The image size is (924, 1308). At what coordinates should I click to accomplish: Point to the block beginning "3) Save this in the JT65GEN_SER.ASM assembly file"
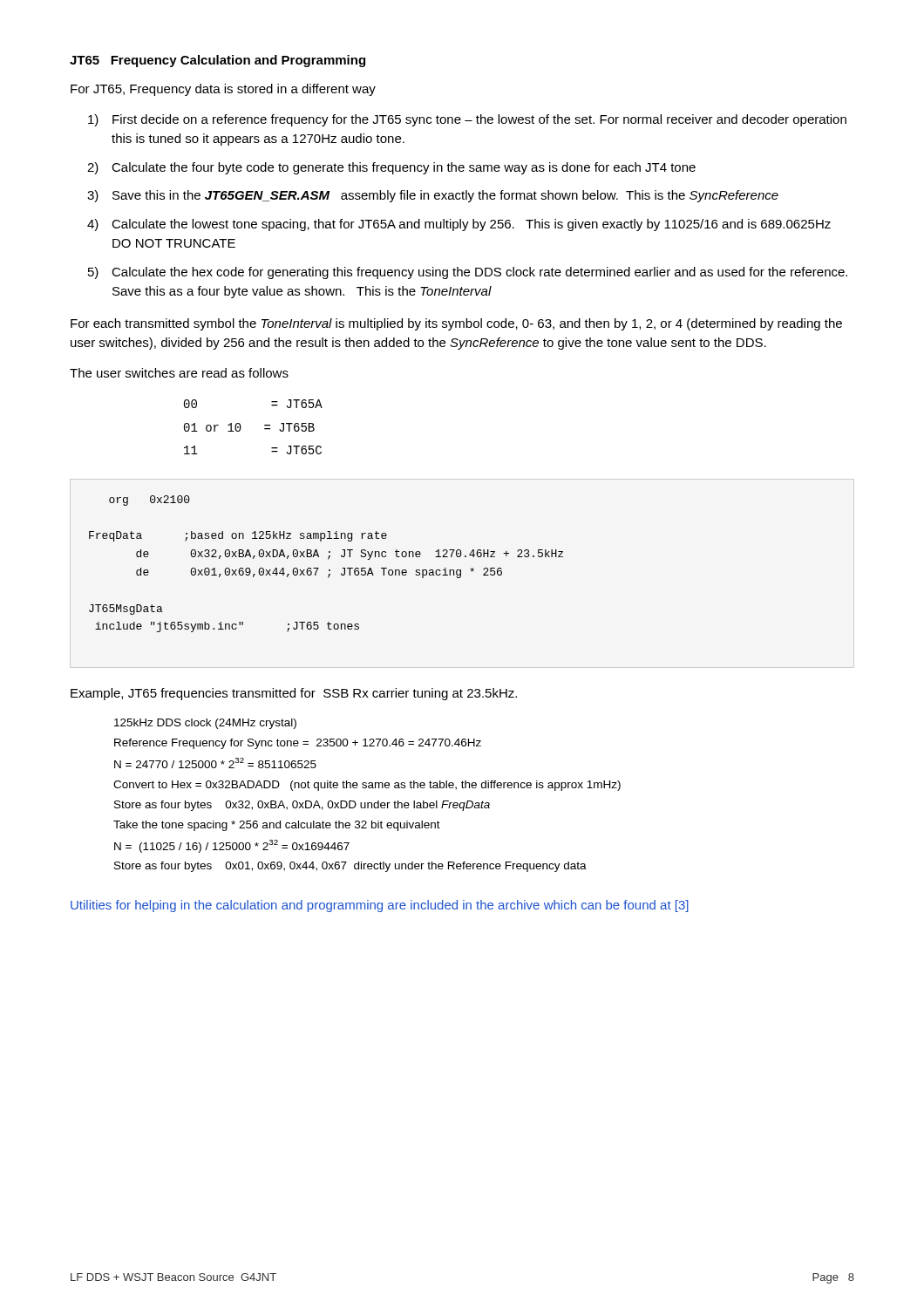471,196
